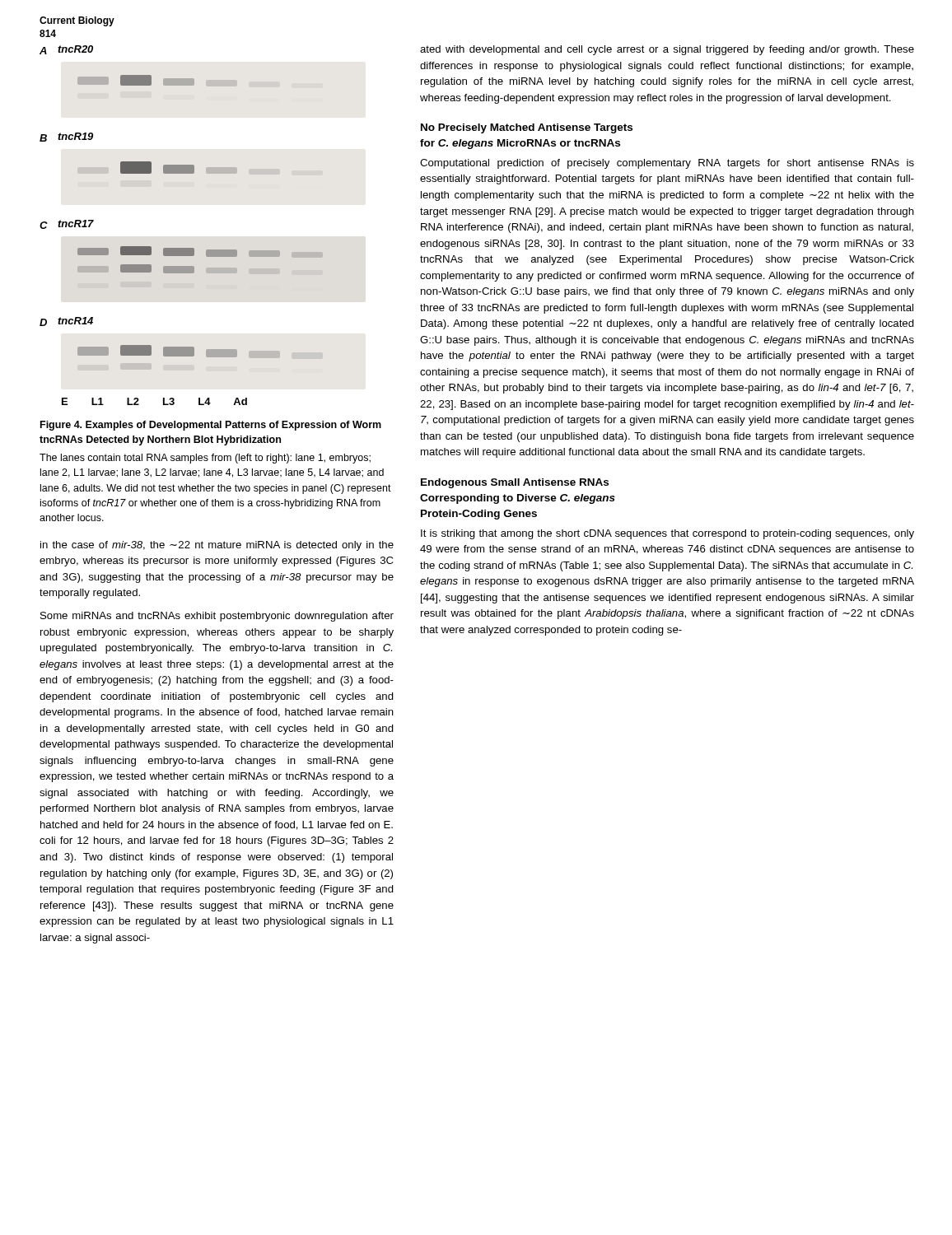This screenshot has height=1235, width=952.
Task: Click on the block starting "Computational prediction of precisely complementary RNA targets for"
Action: click(667, 307)
